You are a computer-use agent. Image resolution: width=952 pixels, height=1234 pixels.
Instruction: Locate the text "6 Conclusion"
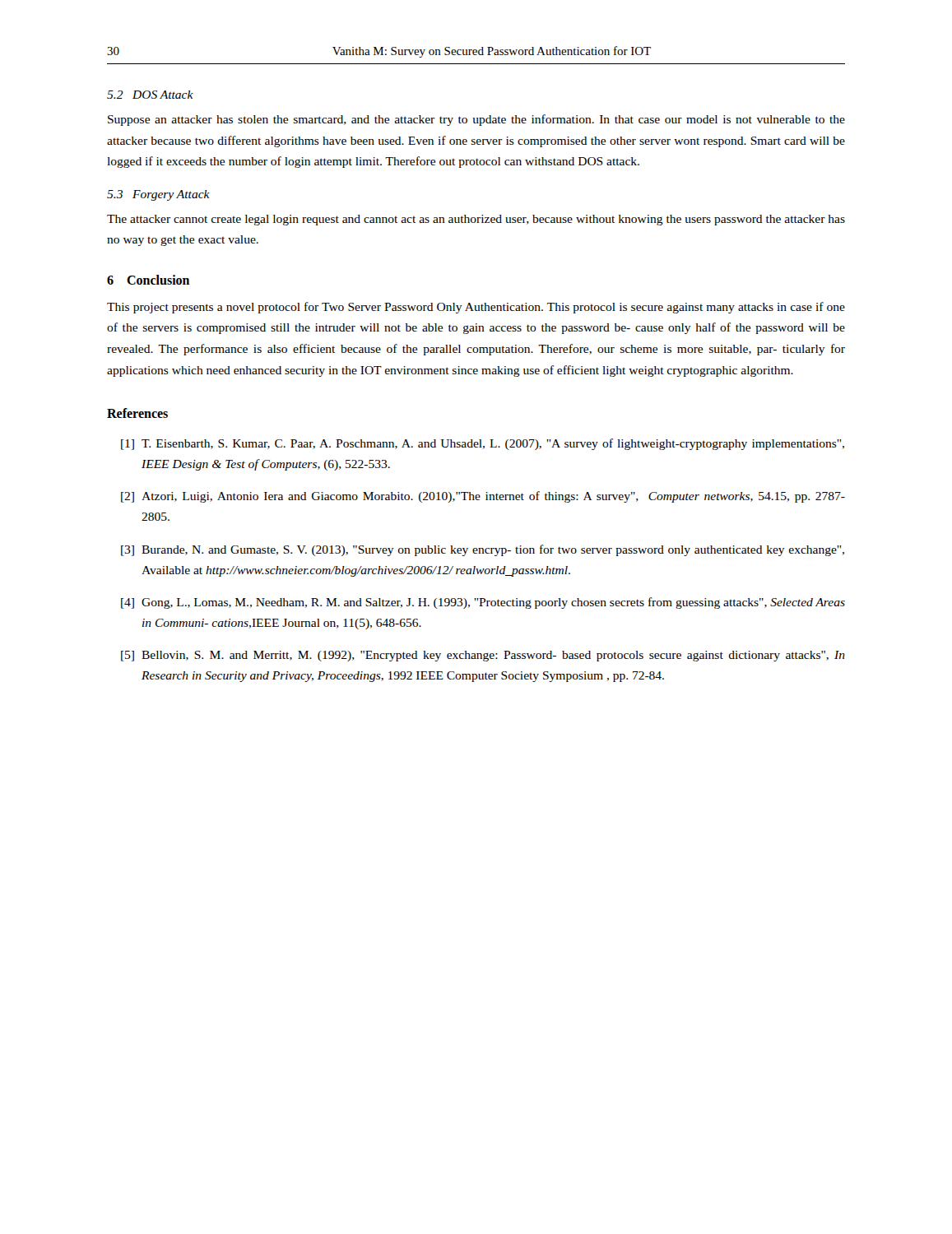point(148,280)
